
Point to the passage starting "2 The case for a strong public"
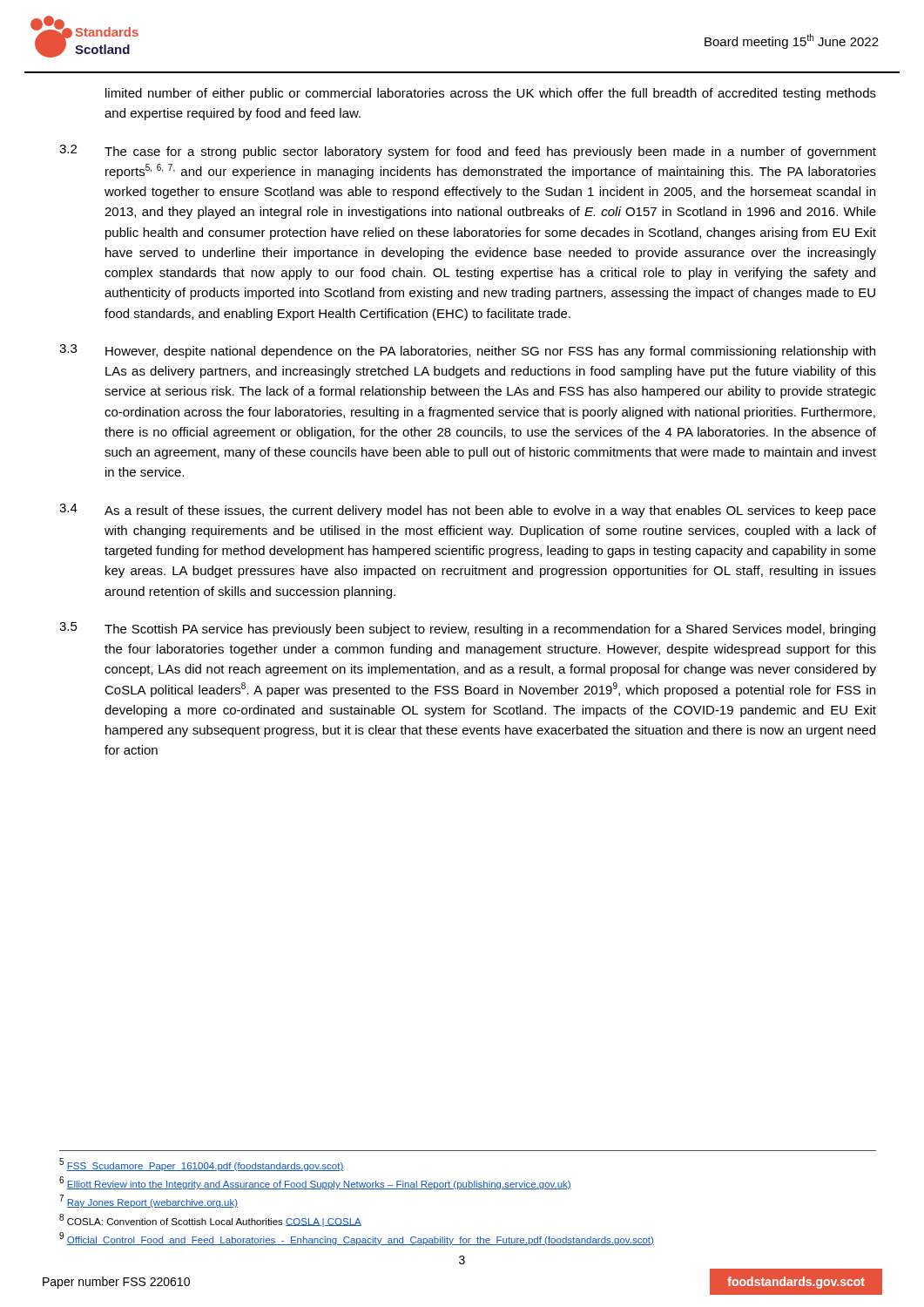coord(468,232)
